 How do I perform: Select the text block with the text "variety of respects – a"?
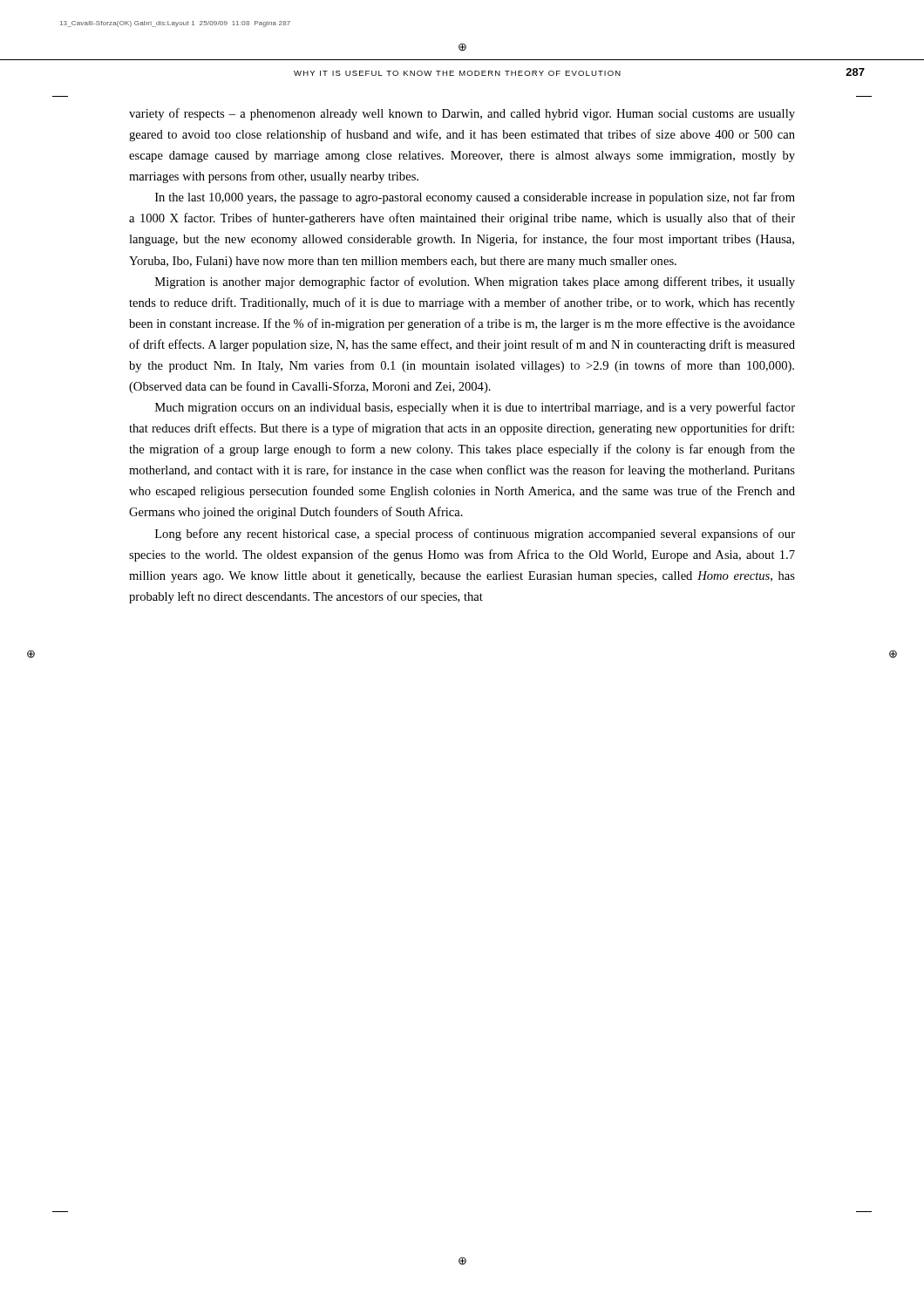point(462,355)
